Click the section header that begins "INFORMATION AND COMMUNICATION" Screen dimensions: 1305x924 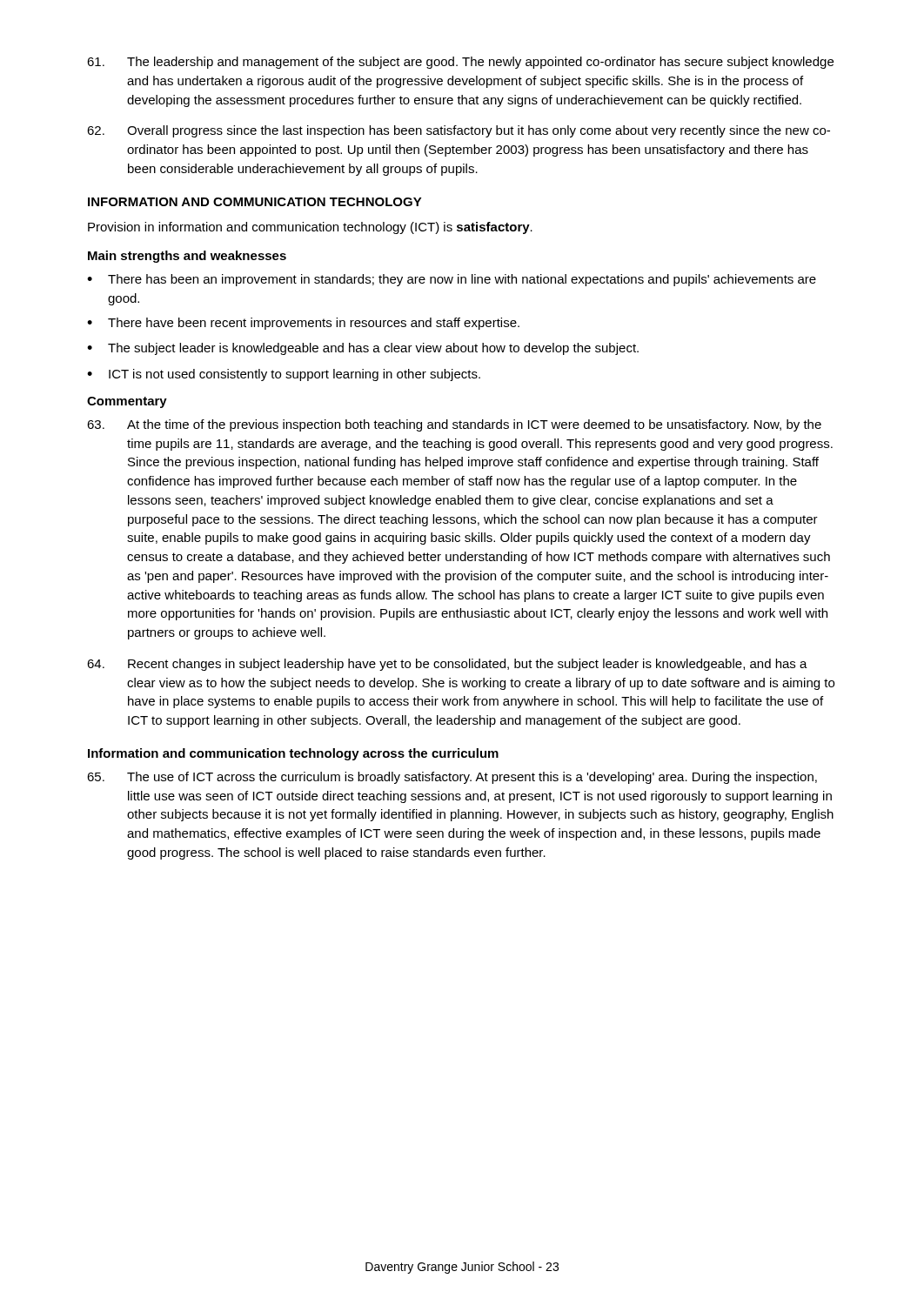pos(254,201)
